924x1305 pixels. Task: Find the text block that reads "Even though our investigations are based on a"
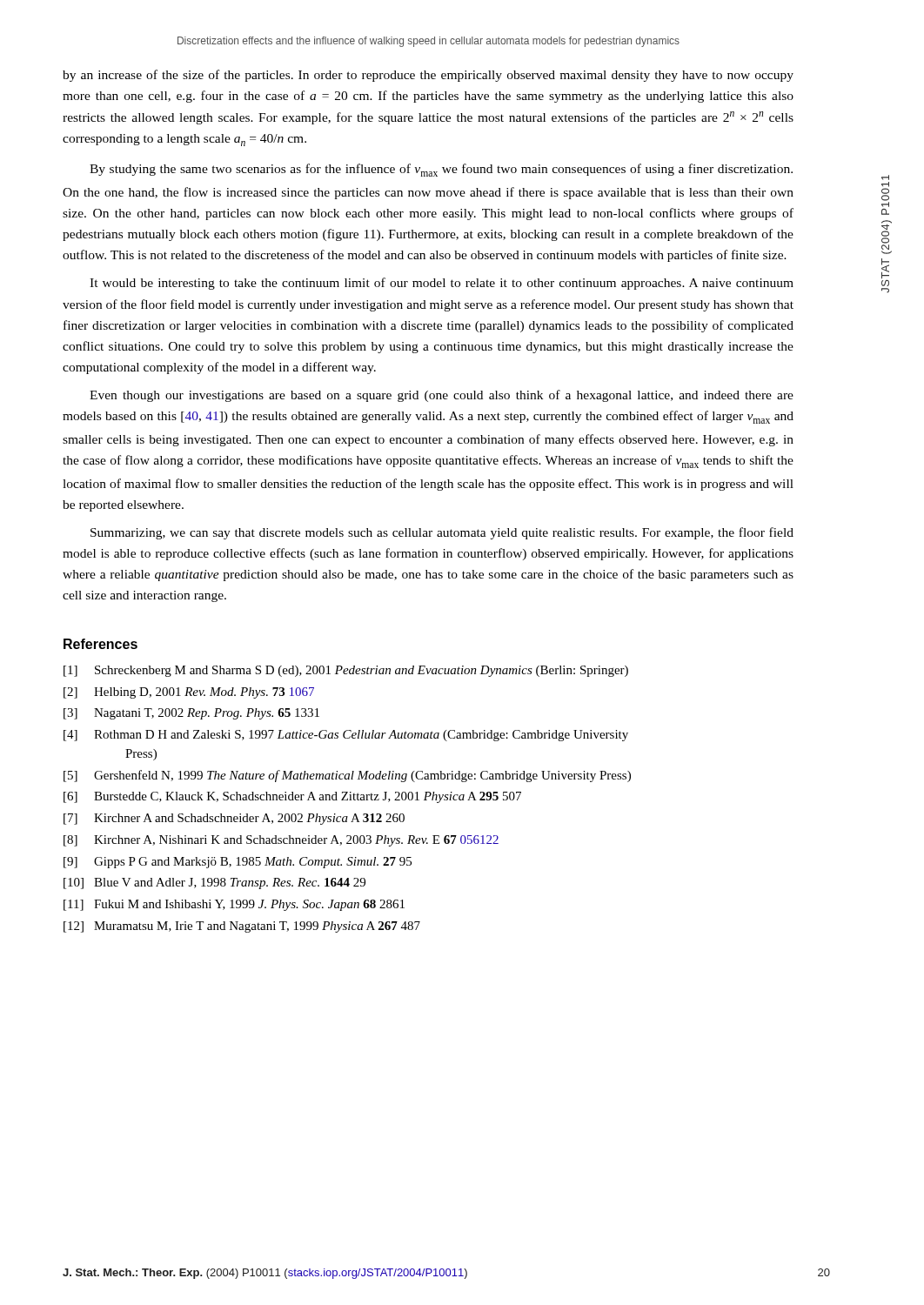428,450
